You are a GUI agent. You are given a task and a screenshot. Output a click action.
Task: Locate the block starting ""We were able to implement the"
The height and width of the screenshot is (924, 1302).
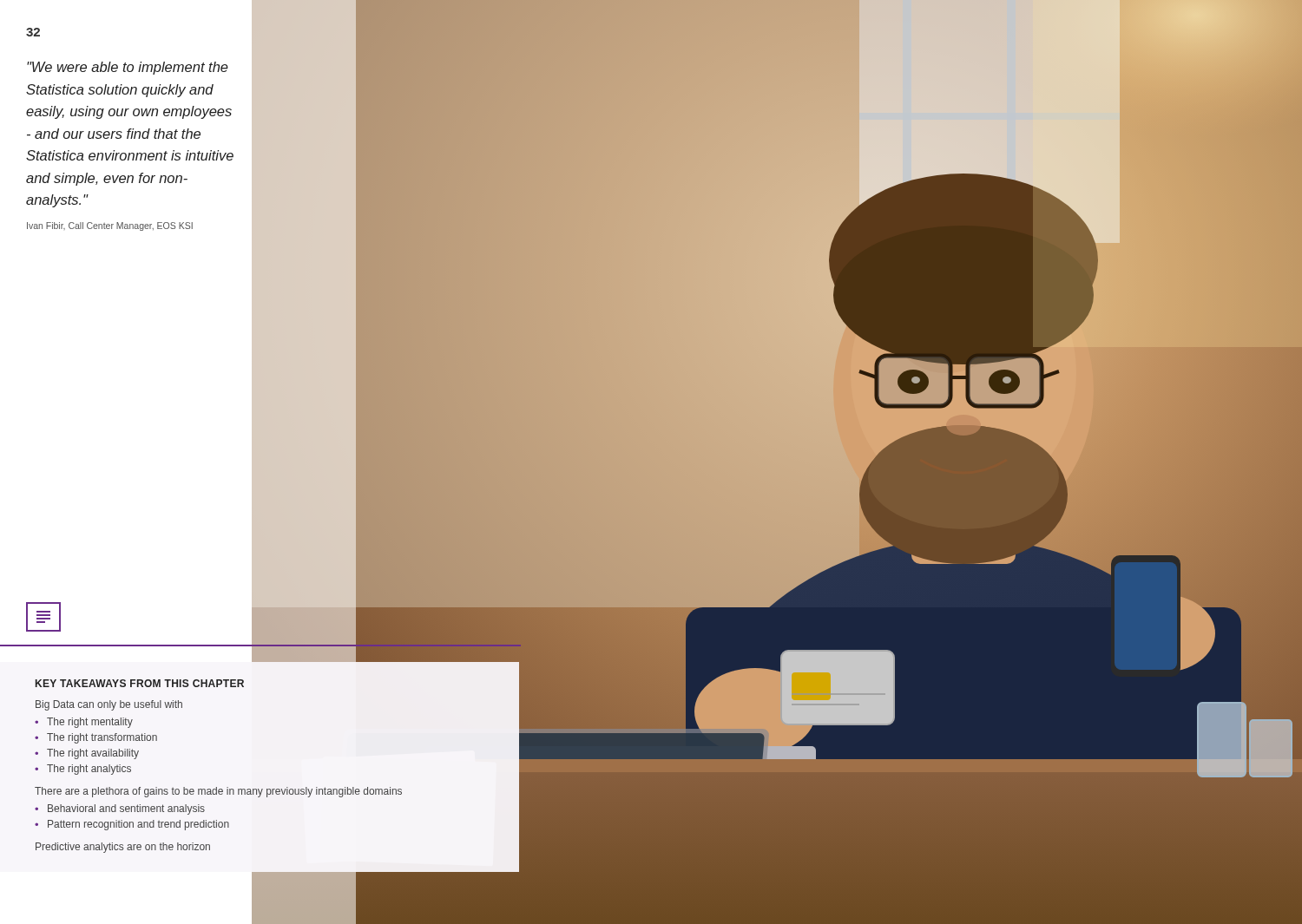[130, 144]
